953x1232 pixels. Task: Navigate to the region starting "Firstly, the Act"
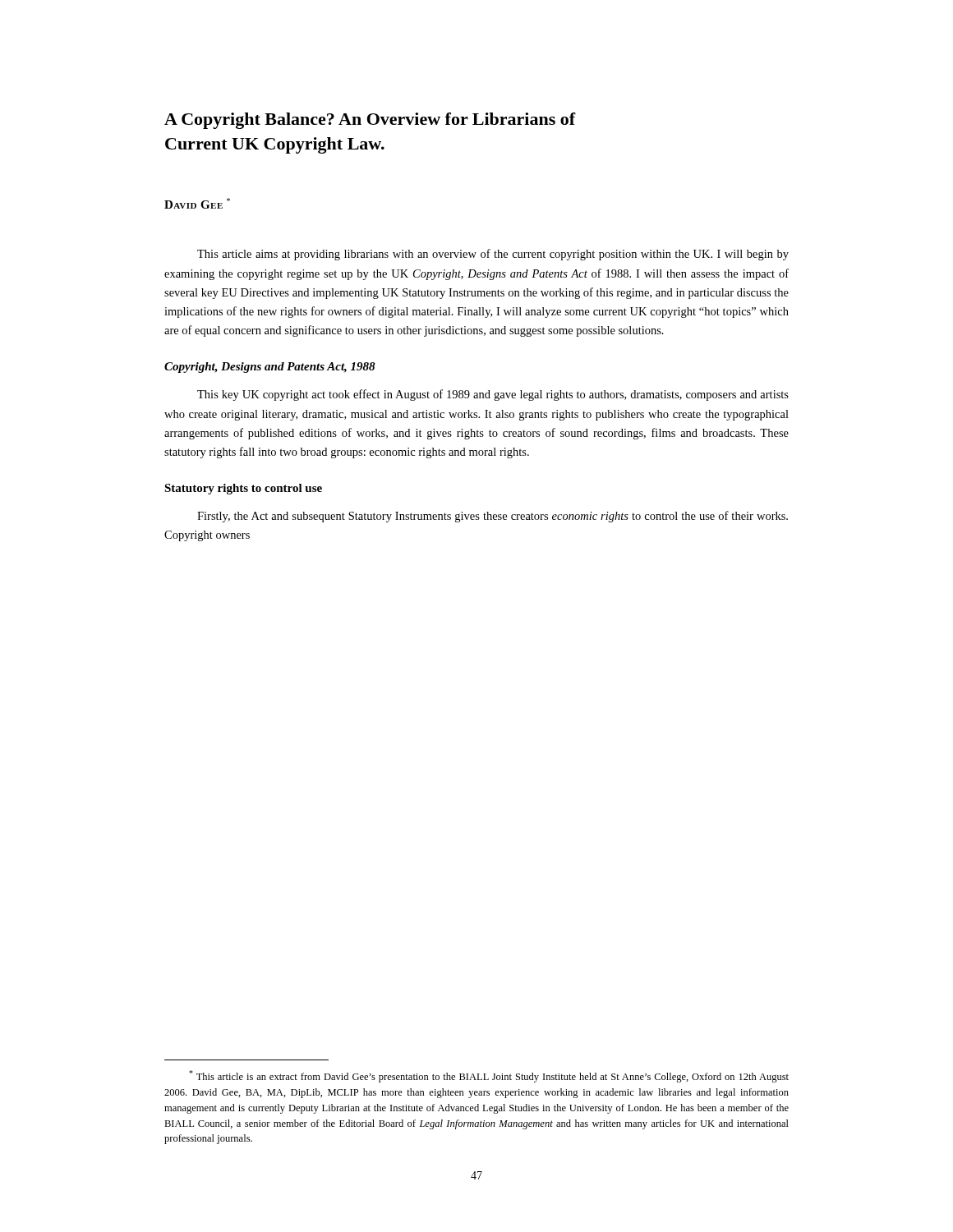[476, 525]
